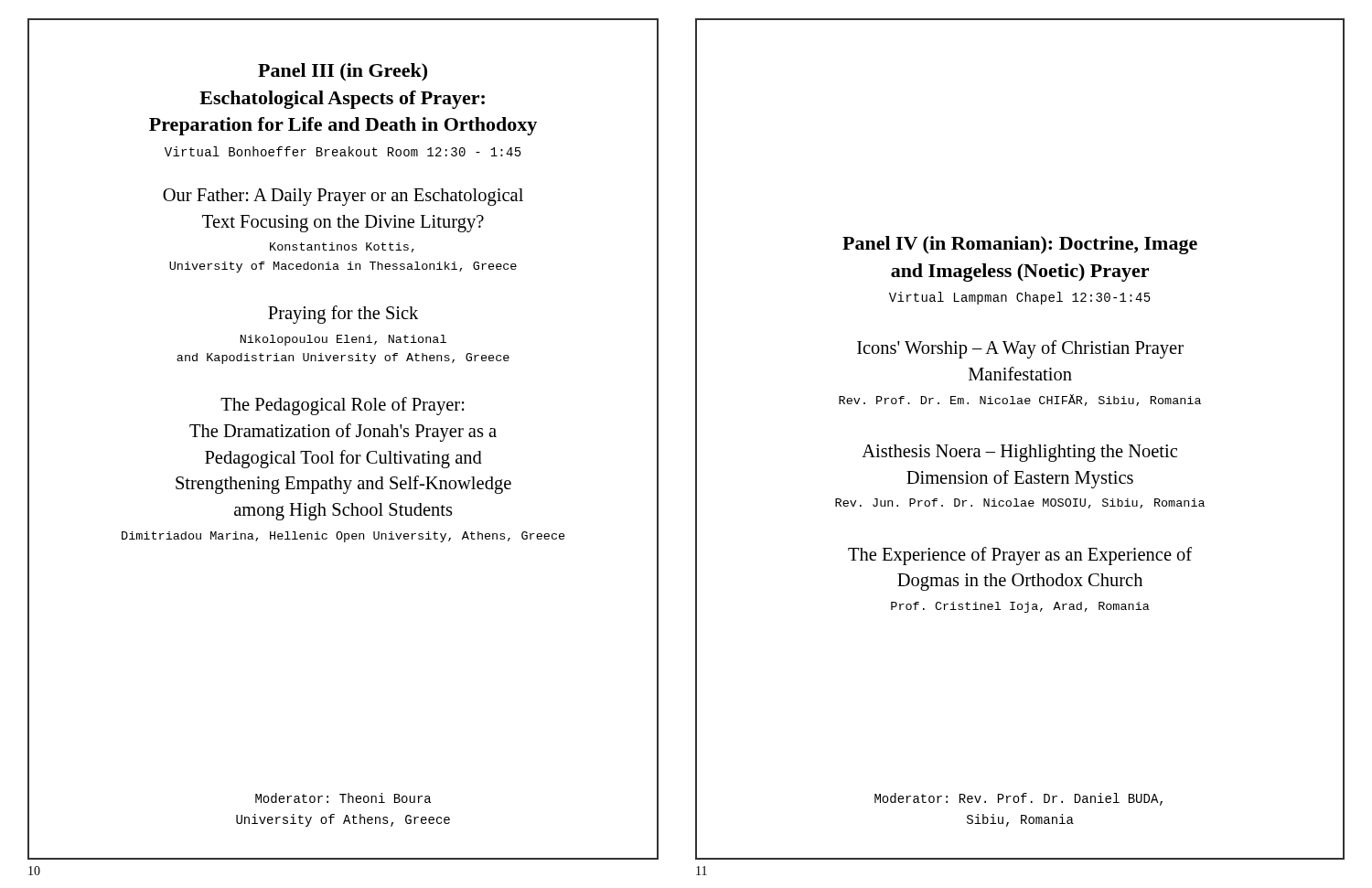Viewport: 1372px width, 888px height.
Task: Point to "Icons' Worship – A Way of Christian PrayerManifestation"
Action: click(1020, 361)
